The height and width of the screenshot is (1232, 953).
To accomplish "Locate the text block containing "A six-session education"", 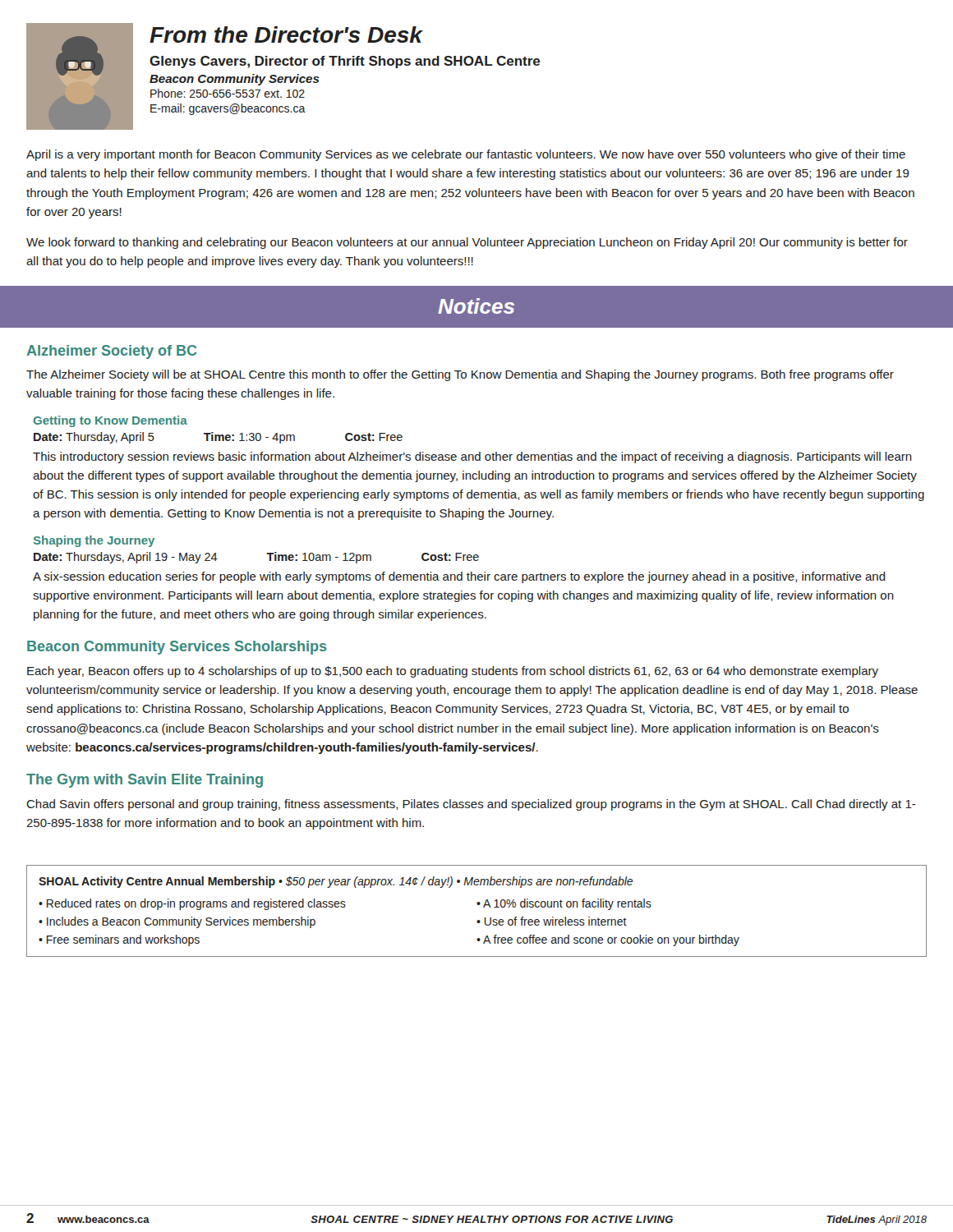I will 463,595.
